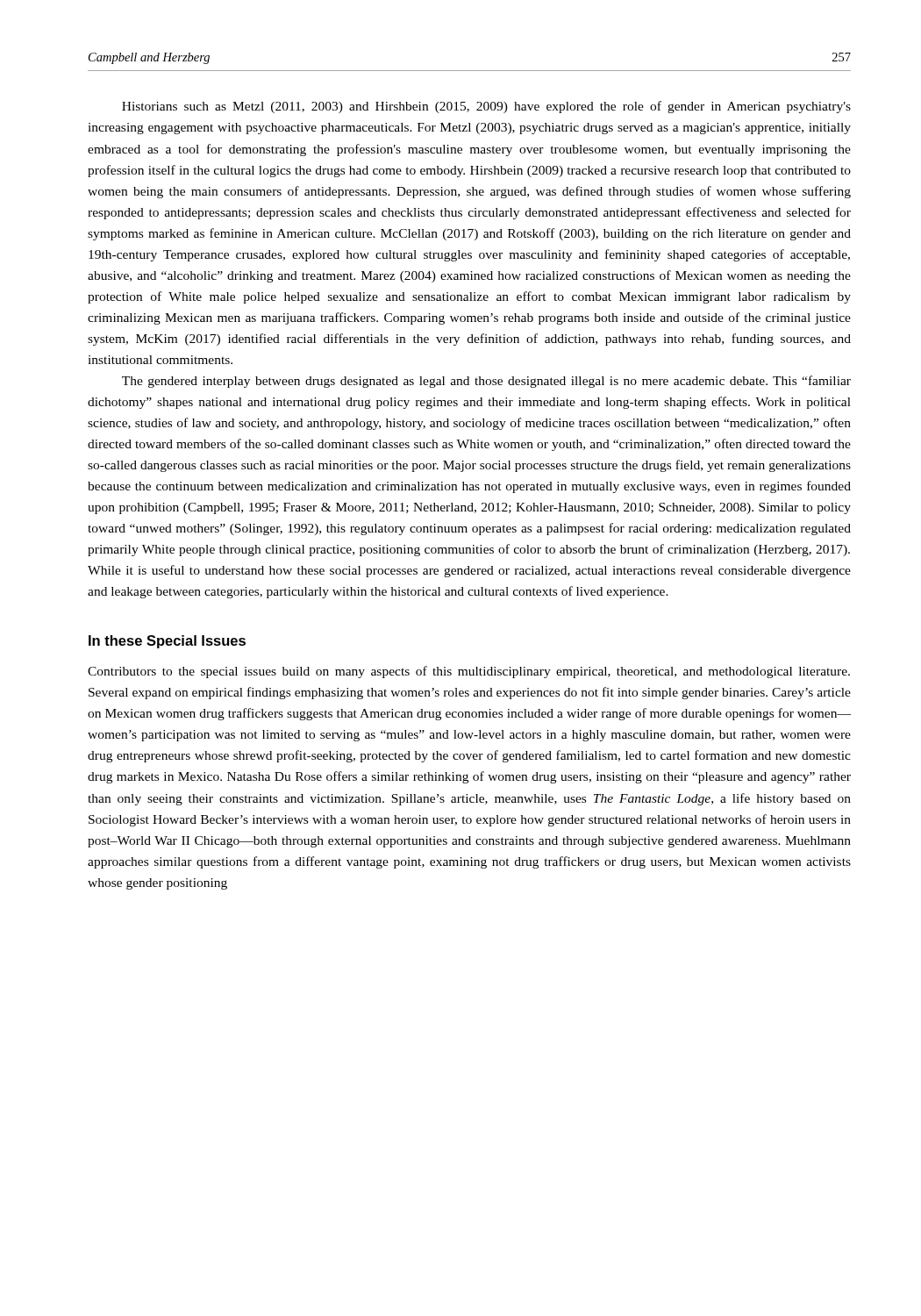Navigate to the text starting "Contributors to the special issues build on many"
Viewport: 921px width, 1316px height.
(x=469, y=776)
